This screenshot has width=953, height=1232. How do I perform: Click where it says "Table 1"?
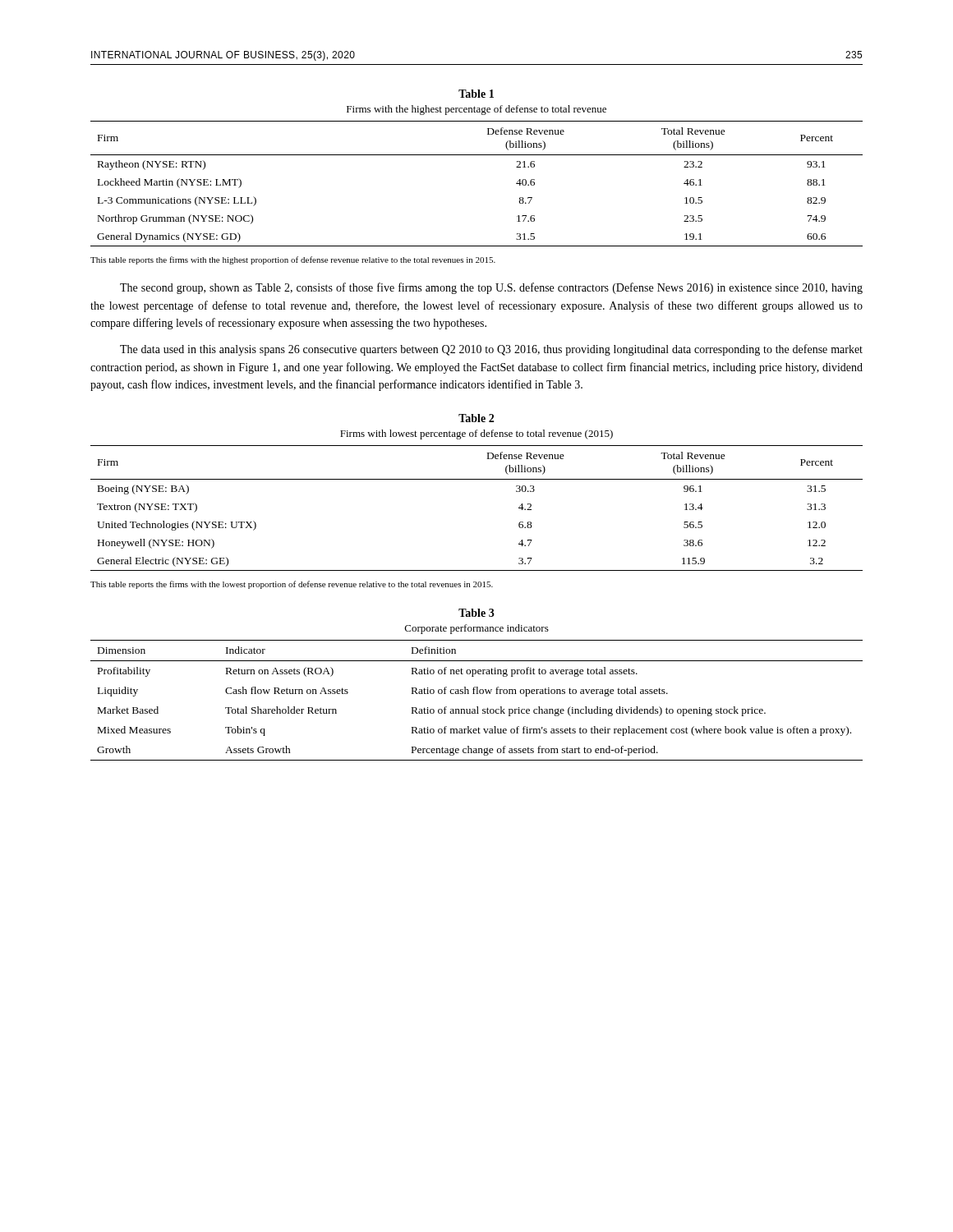pos(476,94)
